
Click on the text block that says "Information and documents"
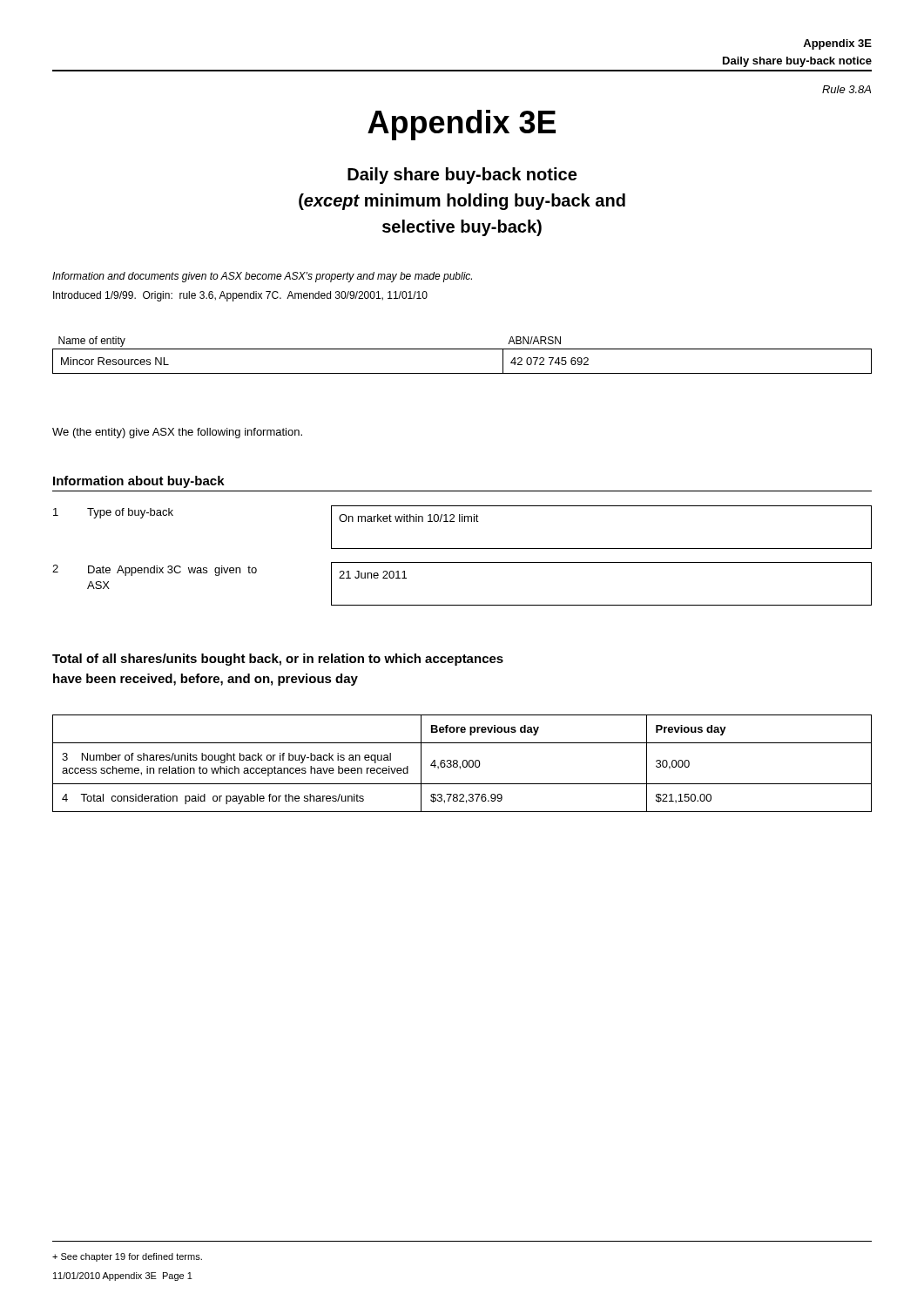click(x=263, y=276)
